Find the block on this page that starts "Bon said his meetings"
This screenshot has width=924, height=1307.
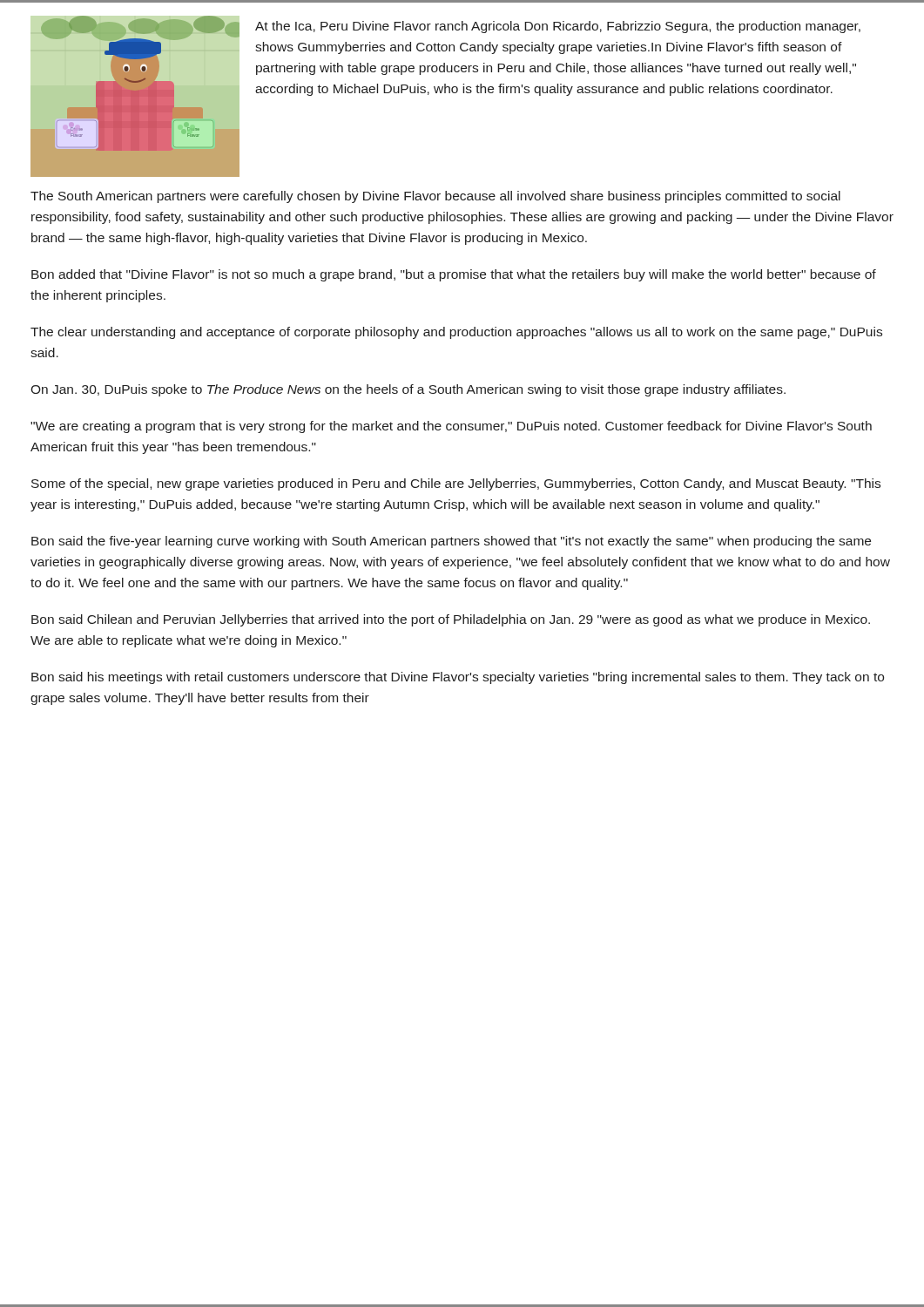458,687
